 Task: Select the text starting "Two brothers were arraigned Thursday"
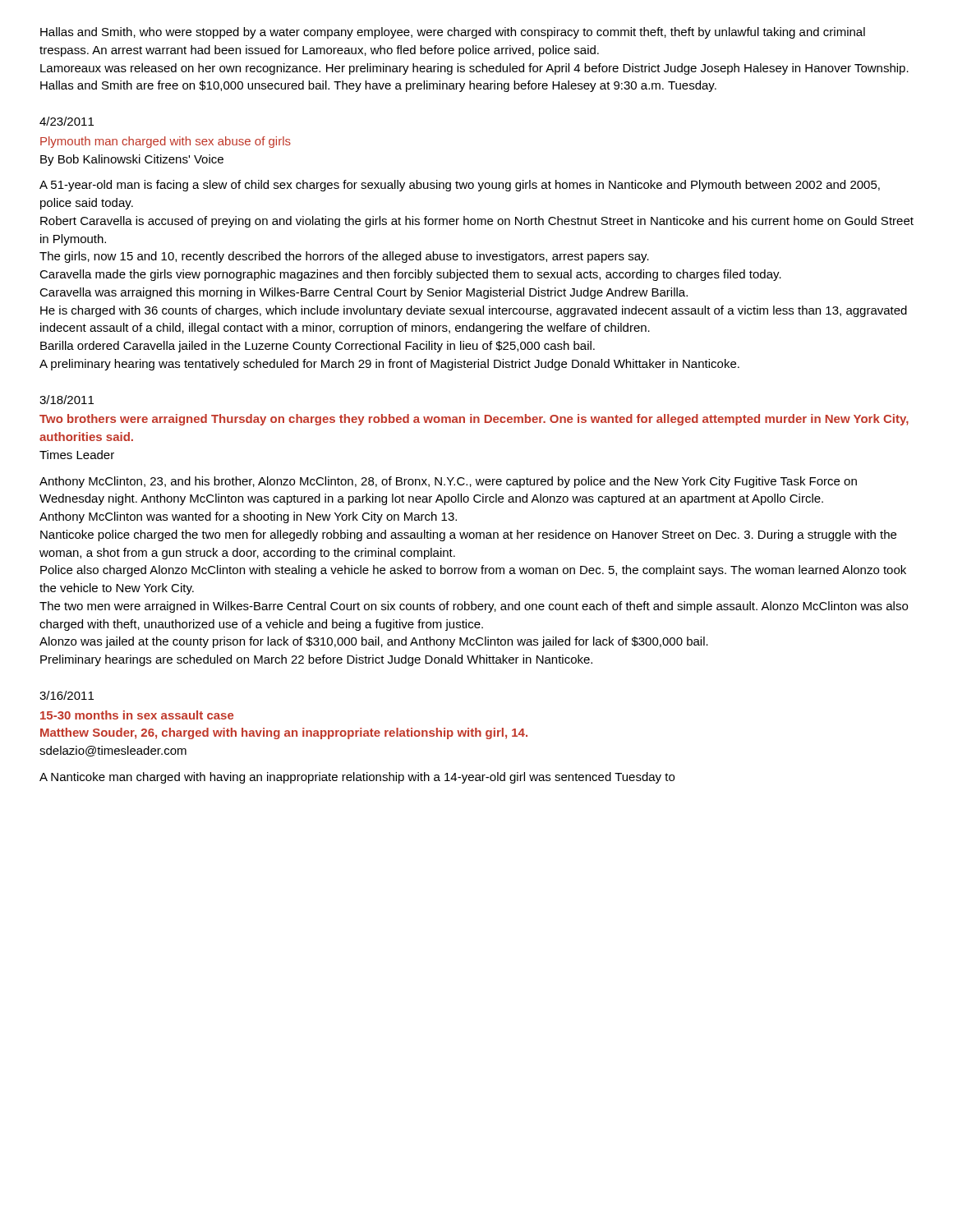(x=474, y=428)
